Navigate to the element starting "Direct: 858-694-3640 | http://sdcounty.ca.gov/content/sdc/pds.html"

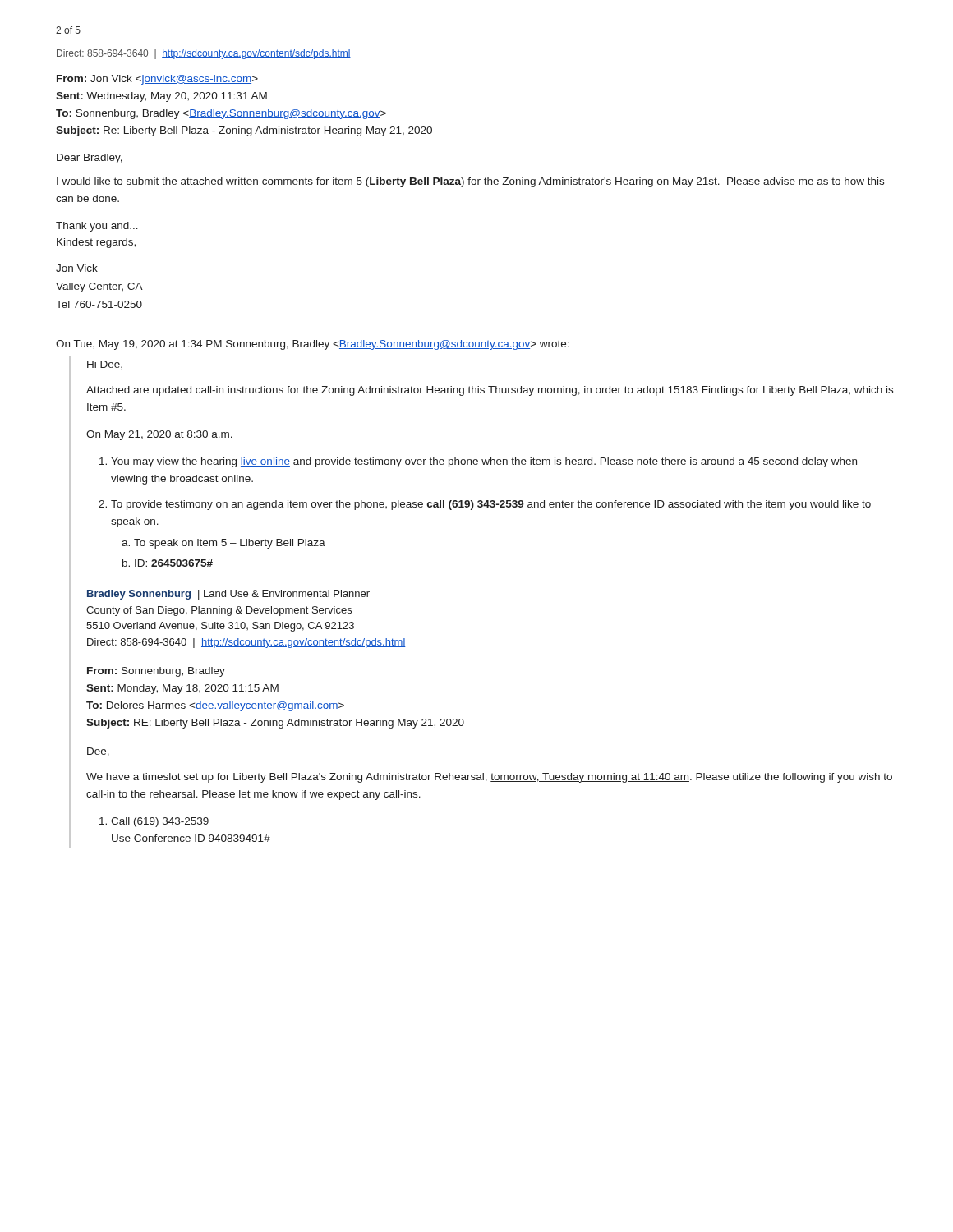click(203, 53)
